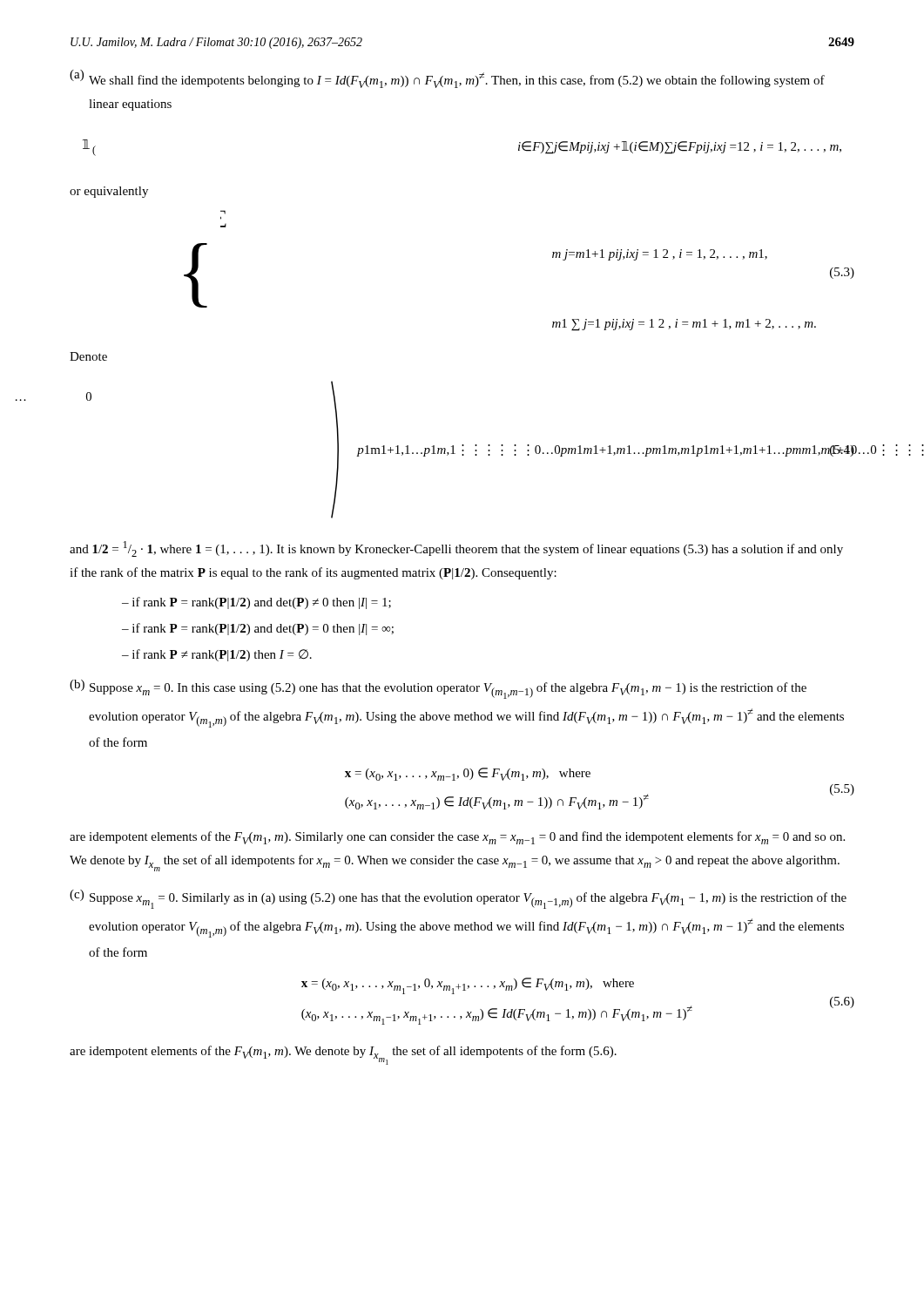The image size is (924, 1307).
Task: Navigate to the element starting "P = 0 …"
Action: click(462, 450)
